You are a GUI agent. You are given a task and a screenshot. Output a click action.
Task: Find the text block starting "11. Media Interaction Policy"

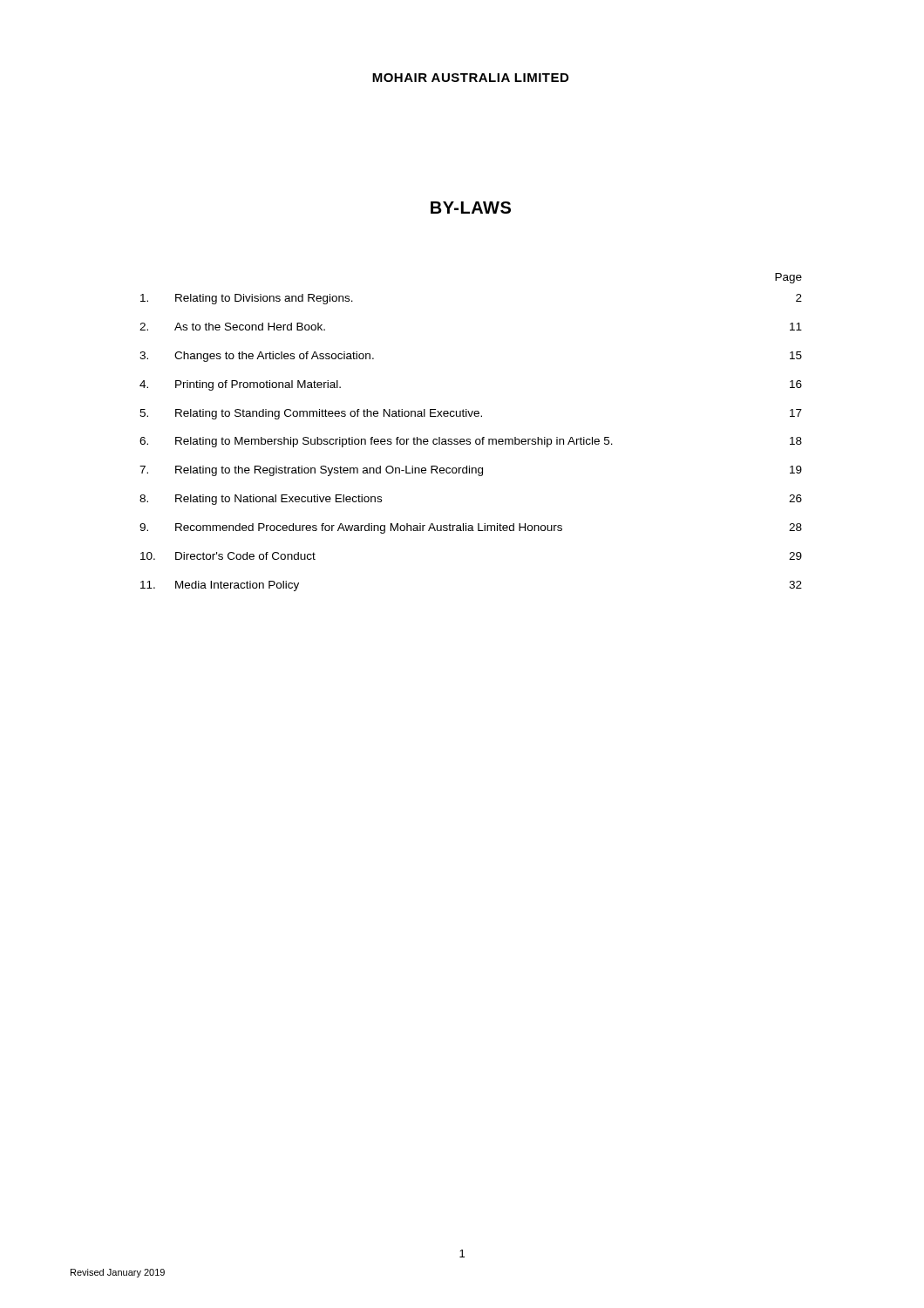pos(238,586)
